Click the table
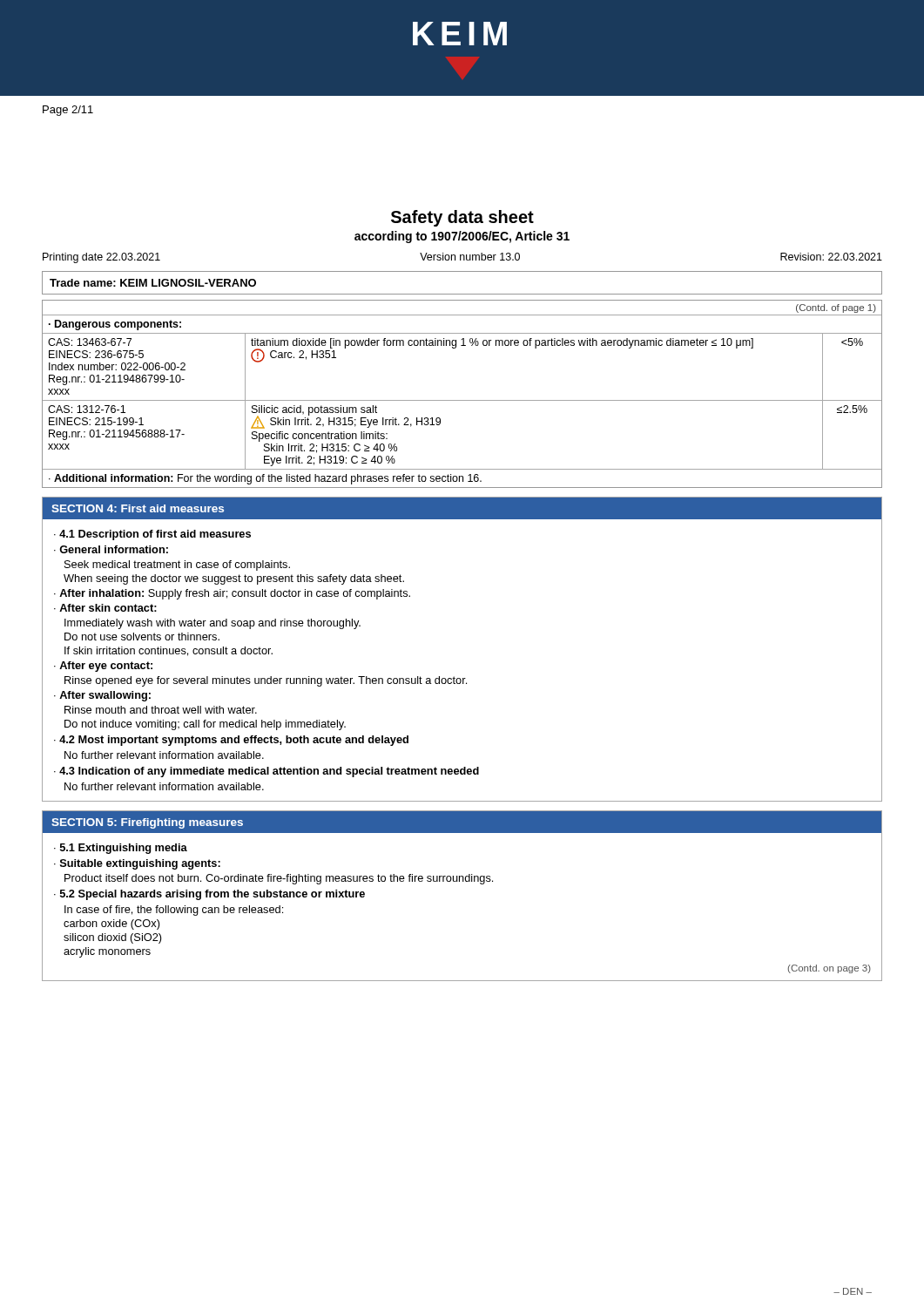This screenshot has width=924, height=1307. 462,394
